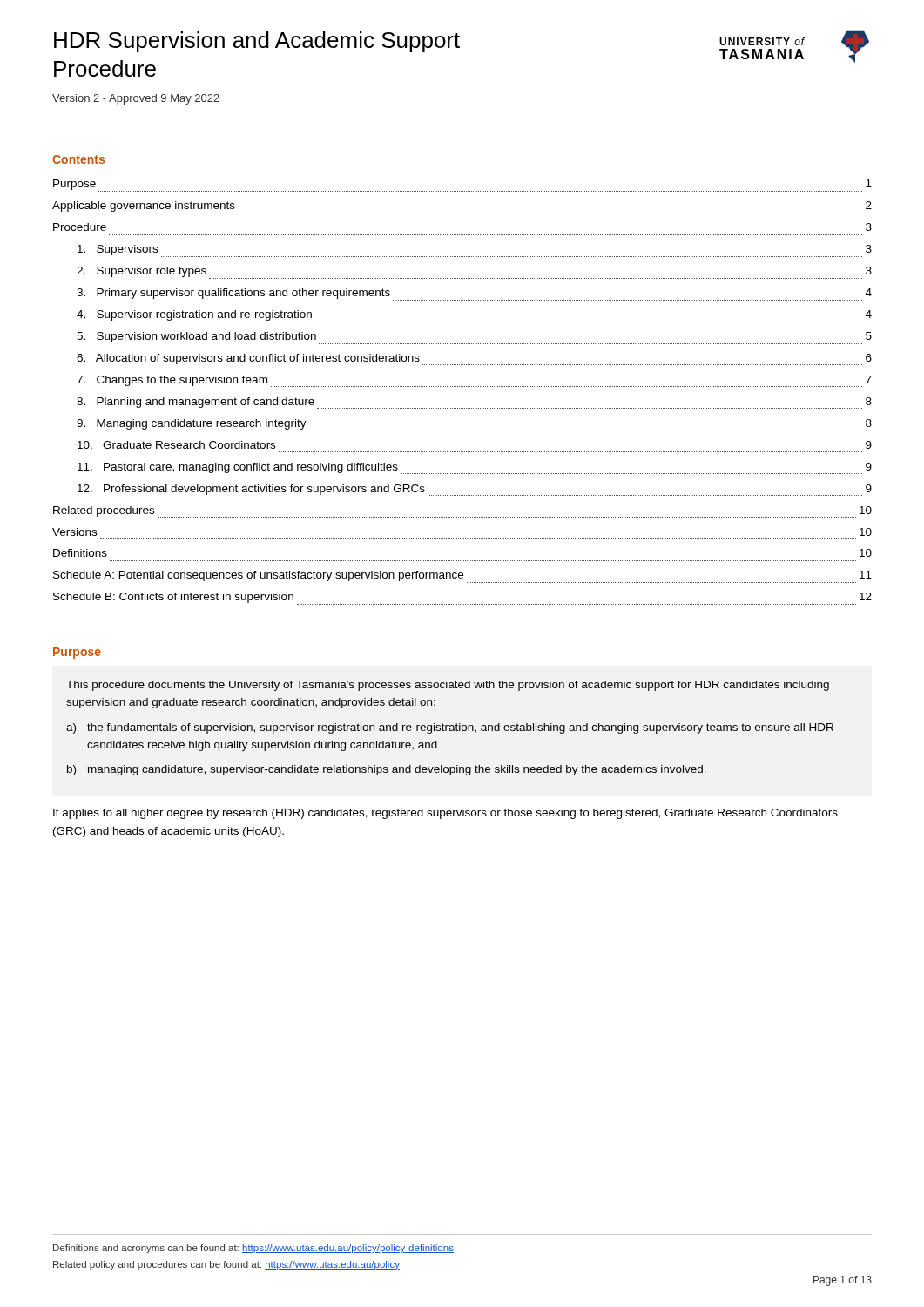Locate the text "Applicable governance instruments2"
This screenshot has width=924, height=1307.
(462, 206)
